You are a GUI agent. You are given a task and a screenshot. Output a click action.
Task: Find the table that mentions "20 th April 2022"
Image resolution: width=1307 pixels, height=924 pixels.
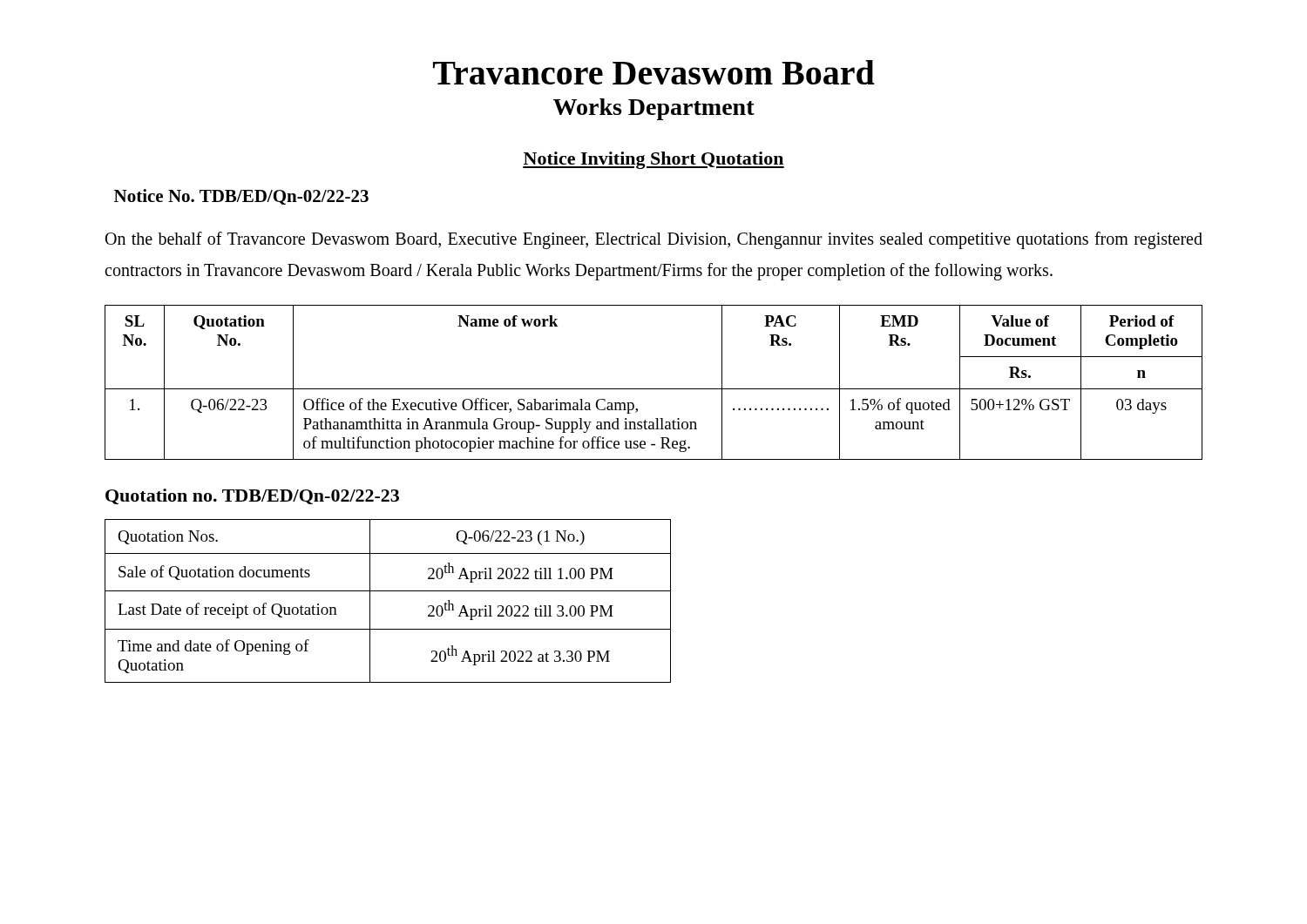tap(654, 601)
